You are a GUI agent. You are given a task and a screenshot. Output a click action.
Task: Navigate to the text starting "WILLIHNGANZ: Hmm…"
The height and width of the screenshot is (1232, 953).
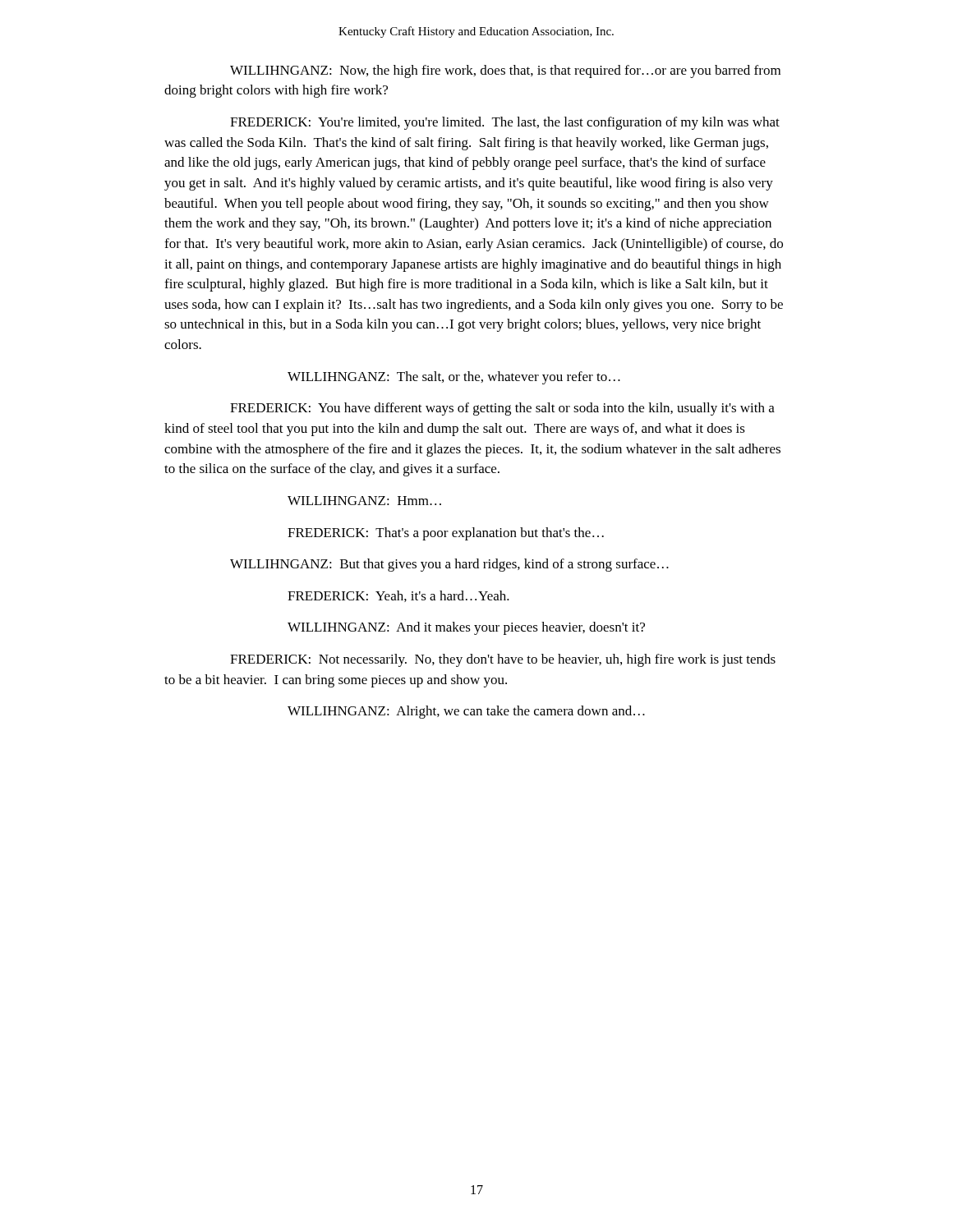(x=365, y=500)
